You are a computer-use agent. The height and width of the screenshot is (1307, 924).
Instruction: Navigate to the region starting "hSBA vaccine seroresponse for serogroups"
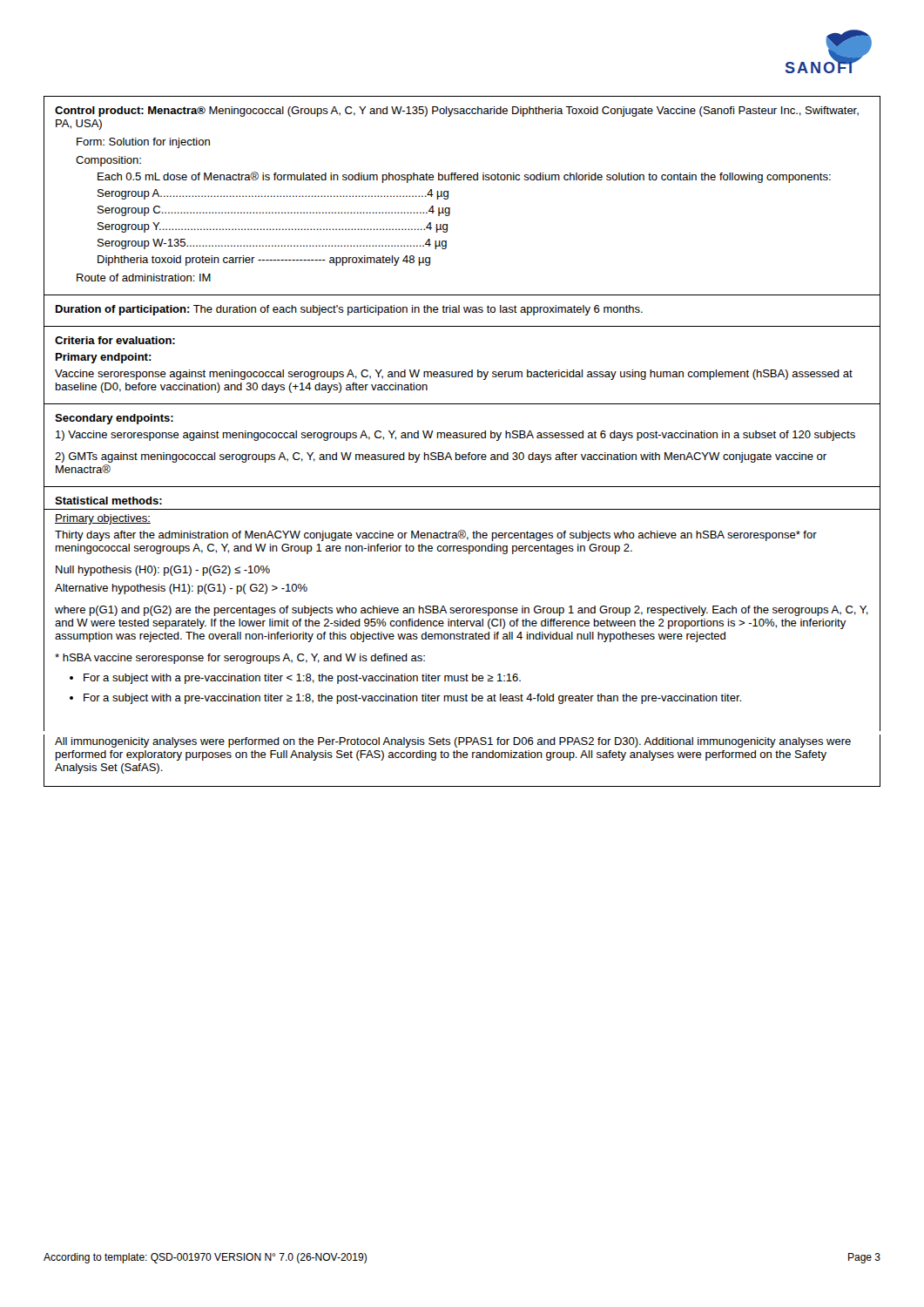pos(240,659)
